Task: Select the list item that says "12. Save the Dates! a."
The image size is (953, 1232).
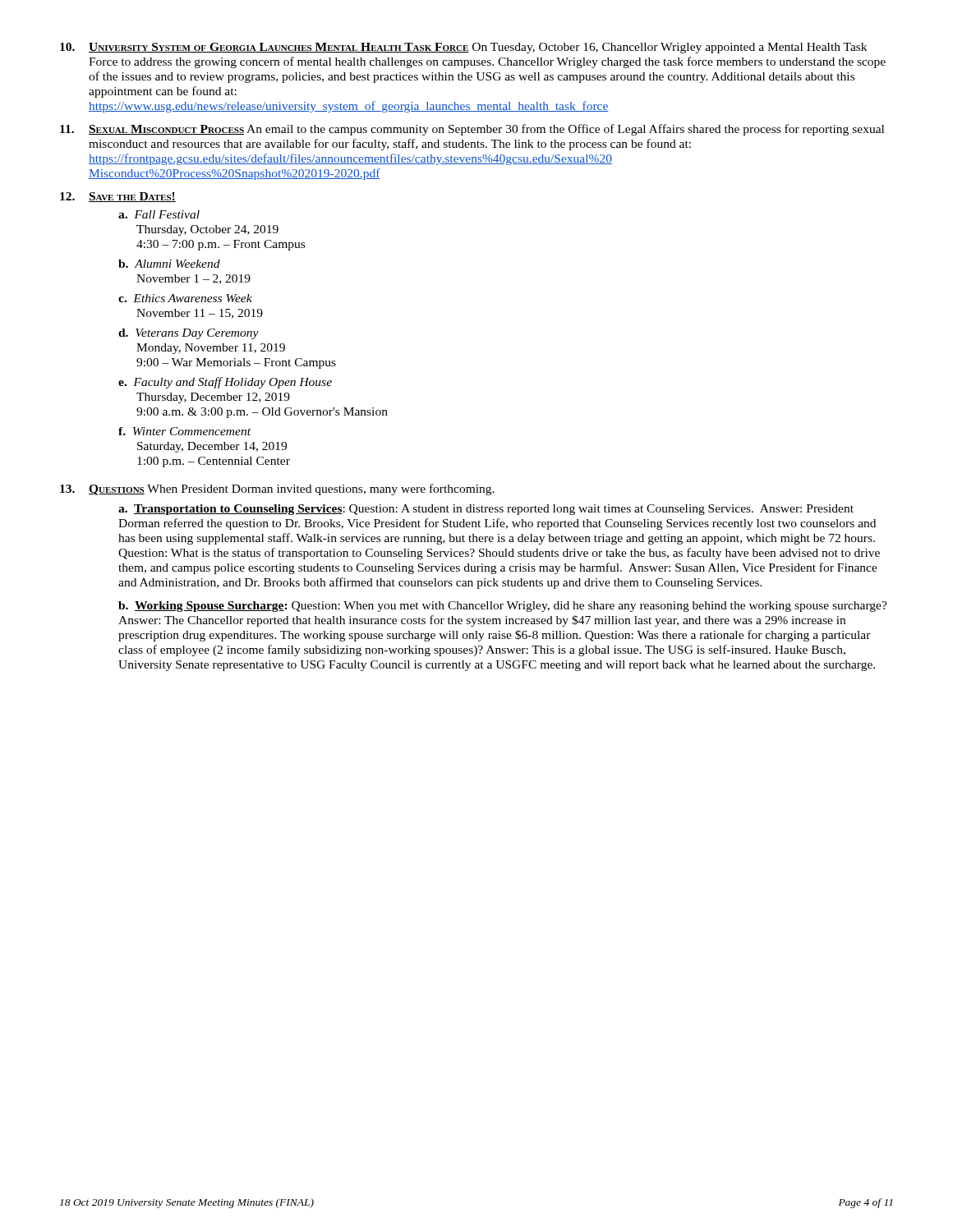Action: [x=118, y=197]
